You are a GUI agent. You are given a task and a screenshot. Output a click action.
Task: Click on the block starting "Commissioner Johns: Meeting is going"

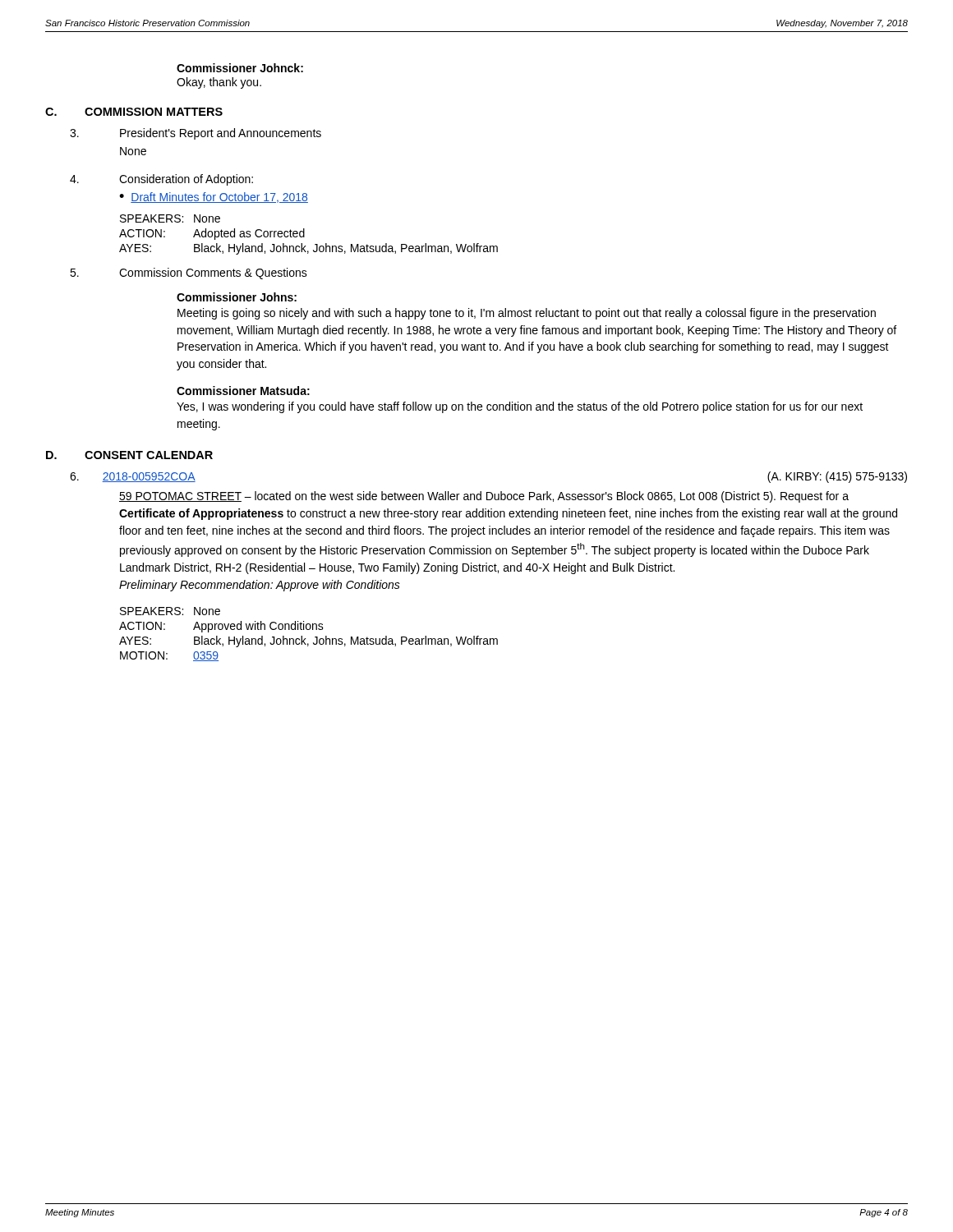pos(542,332)
